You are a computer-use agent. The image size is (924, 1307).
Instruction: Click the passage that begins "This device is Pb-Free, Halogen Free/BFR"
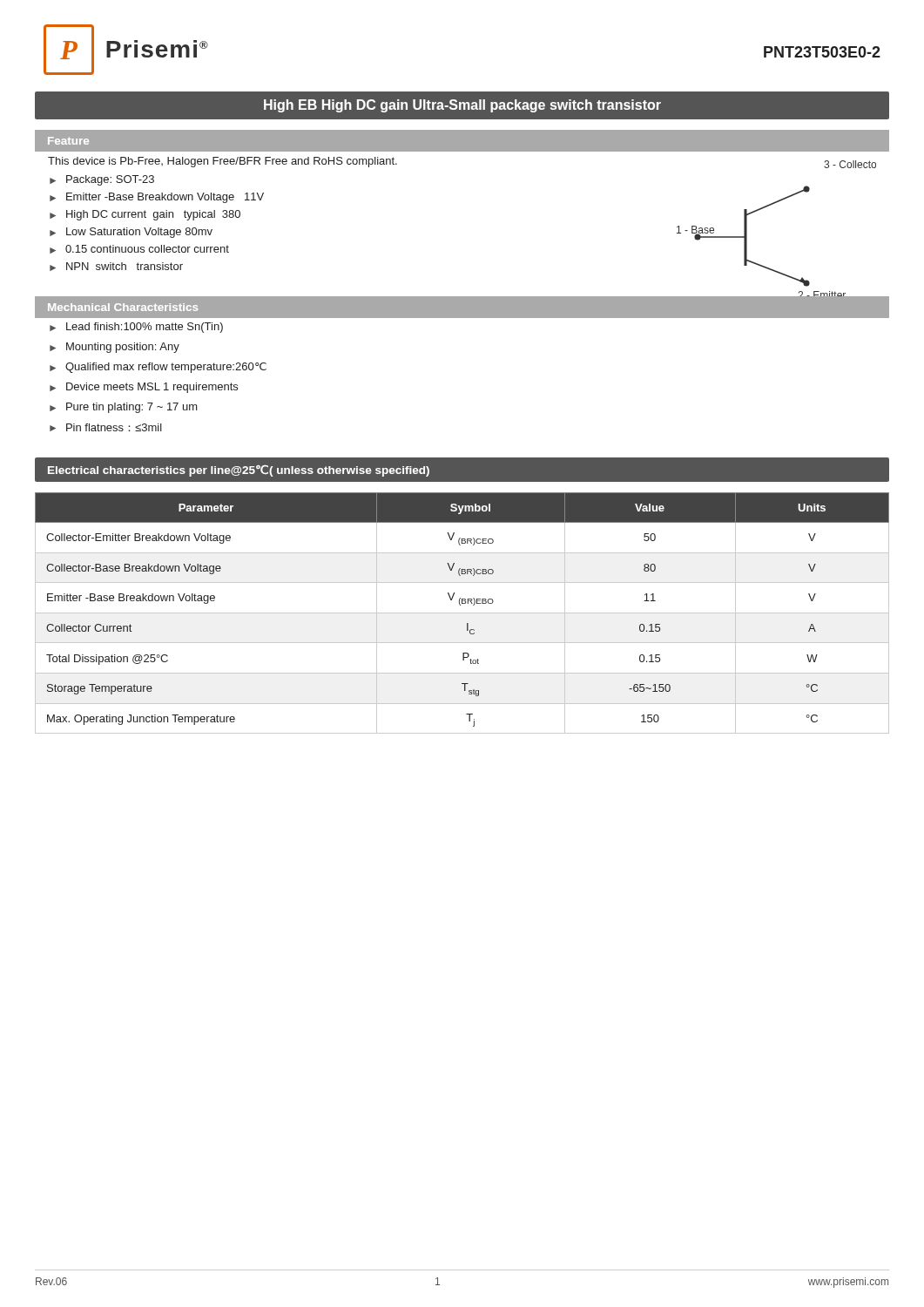pos(223,161)
